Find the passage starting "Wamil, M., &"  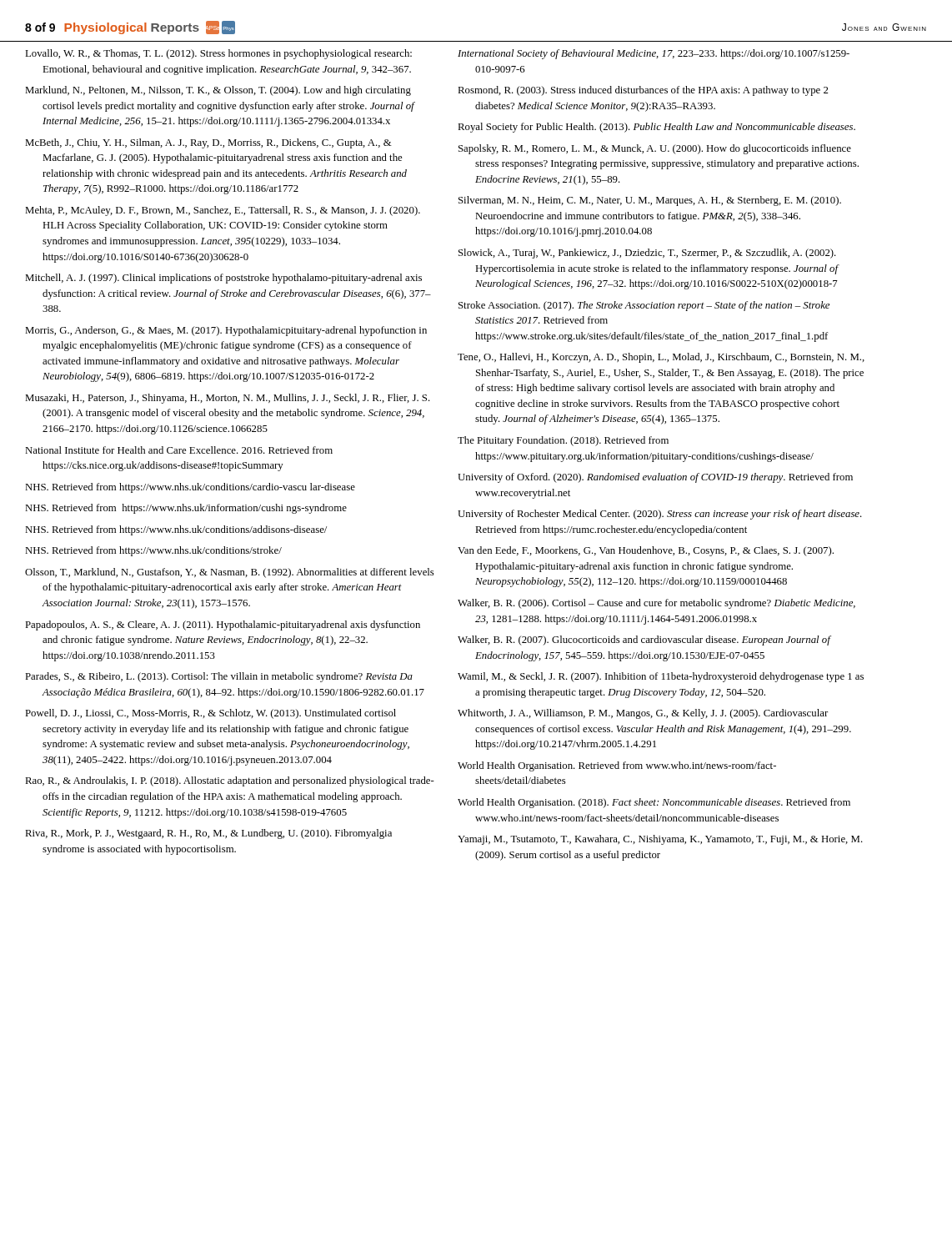click(661, 684)
